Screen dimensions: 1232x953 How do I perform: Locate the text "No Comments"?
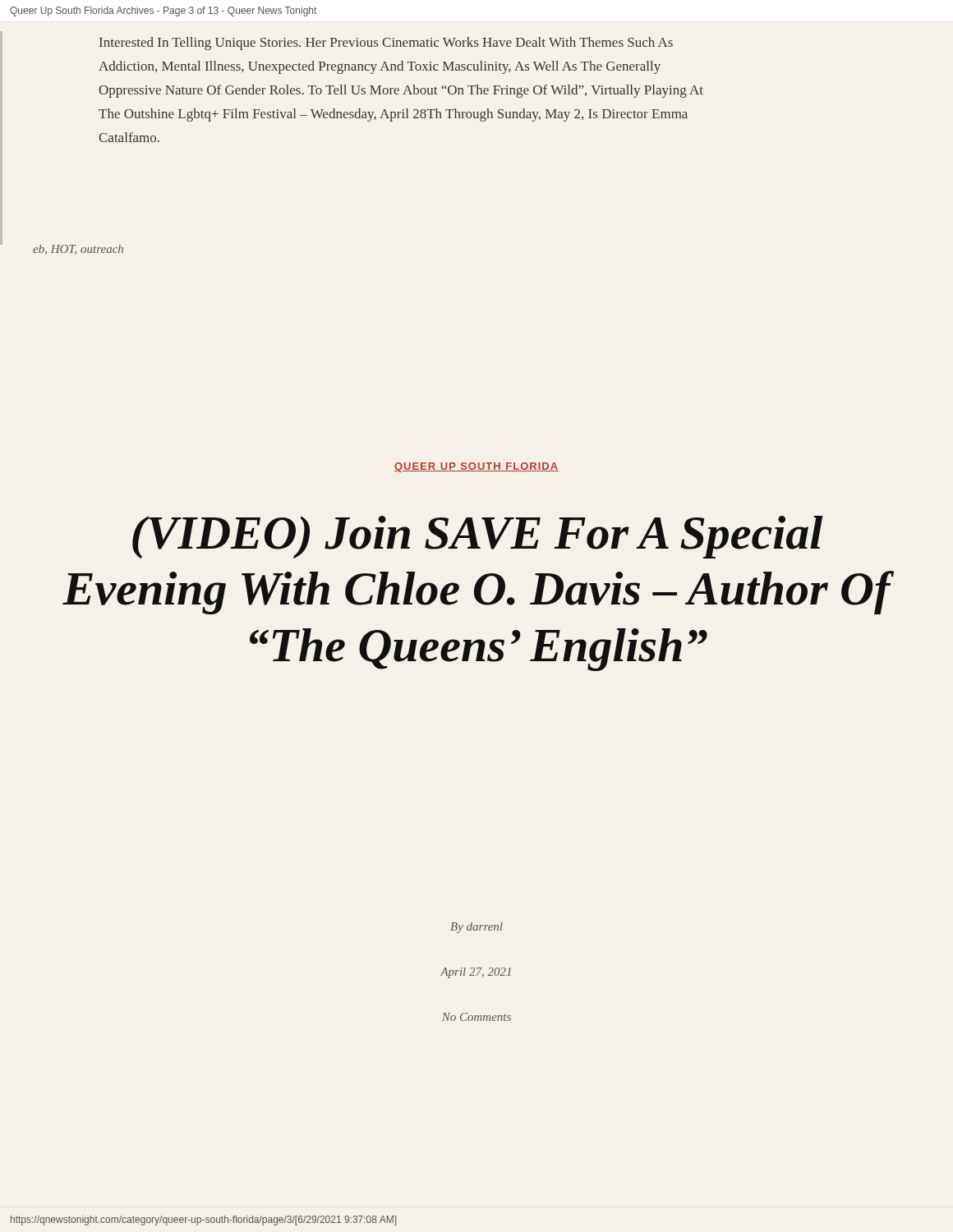pyautogui.click(x=476, y=1017)
